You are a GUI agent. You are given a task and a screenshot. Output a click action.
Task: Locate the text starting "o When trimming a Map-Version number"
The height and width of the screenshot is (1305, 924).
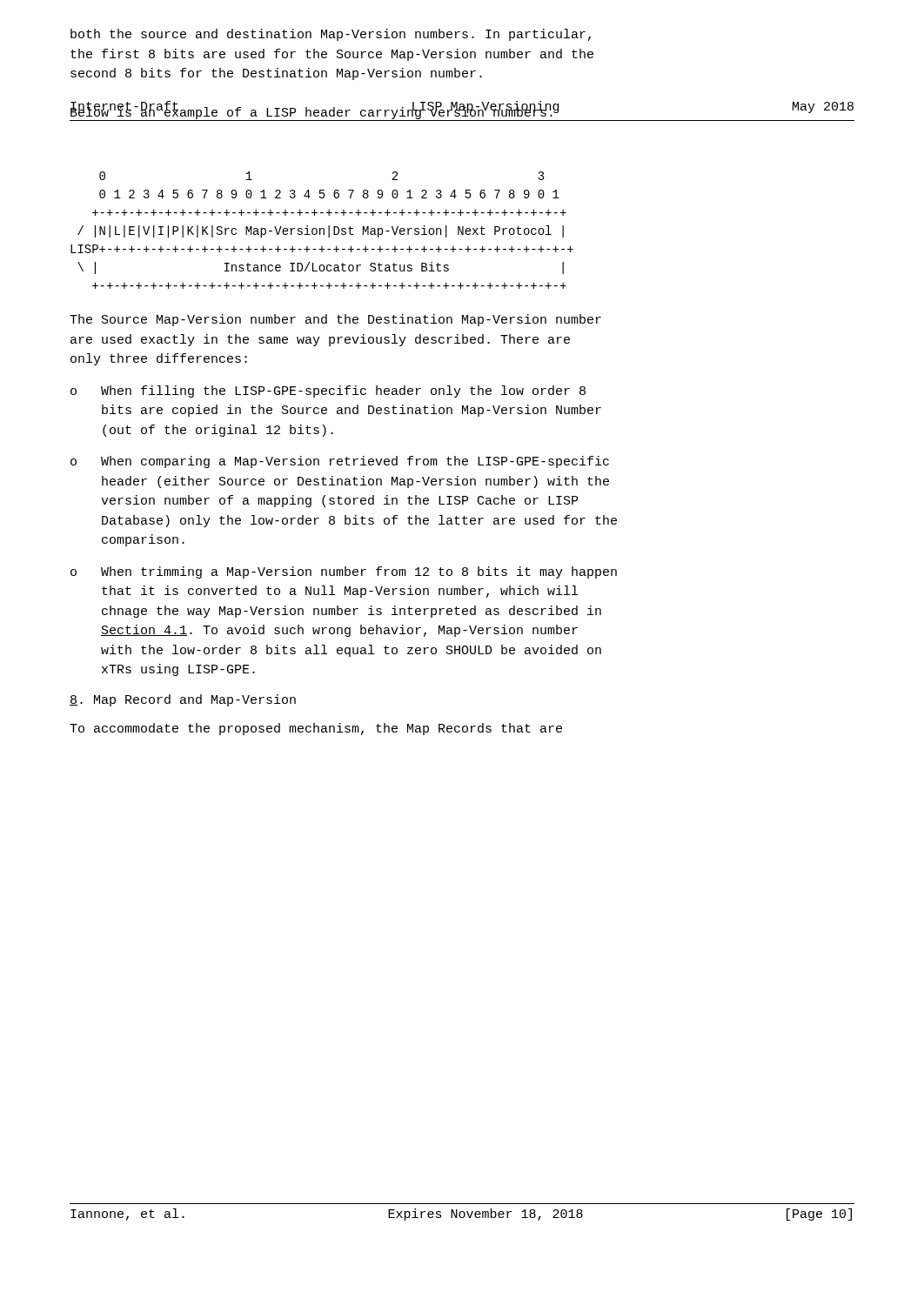pos(462,622)
